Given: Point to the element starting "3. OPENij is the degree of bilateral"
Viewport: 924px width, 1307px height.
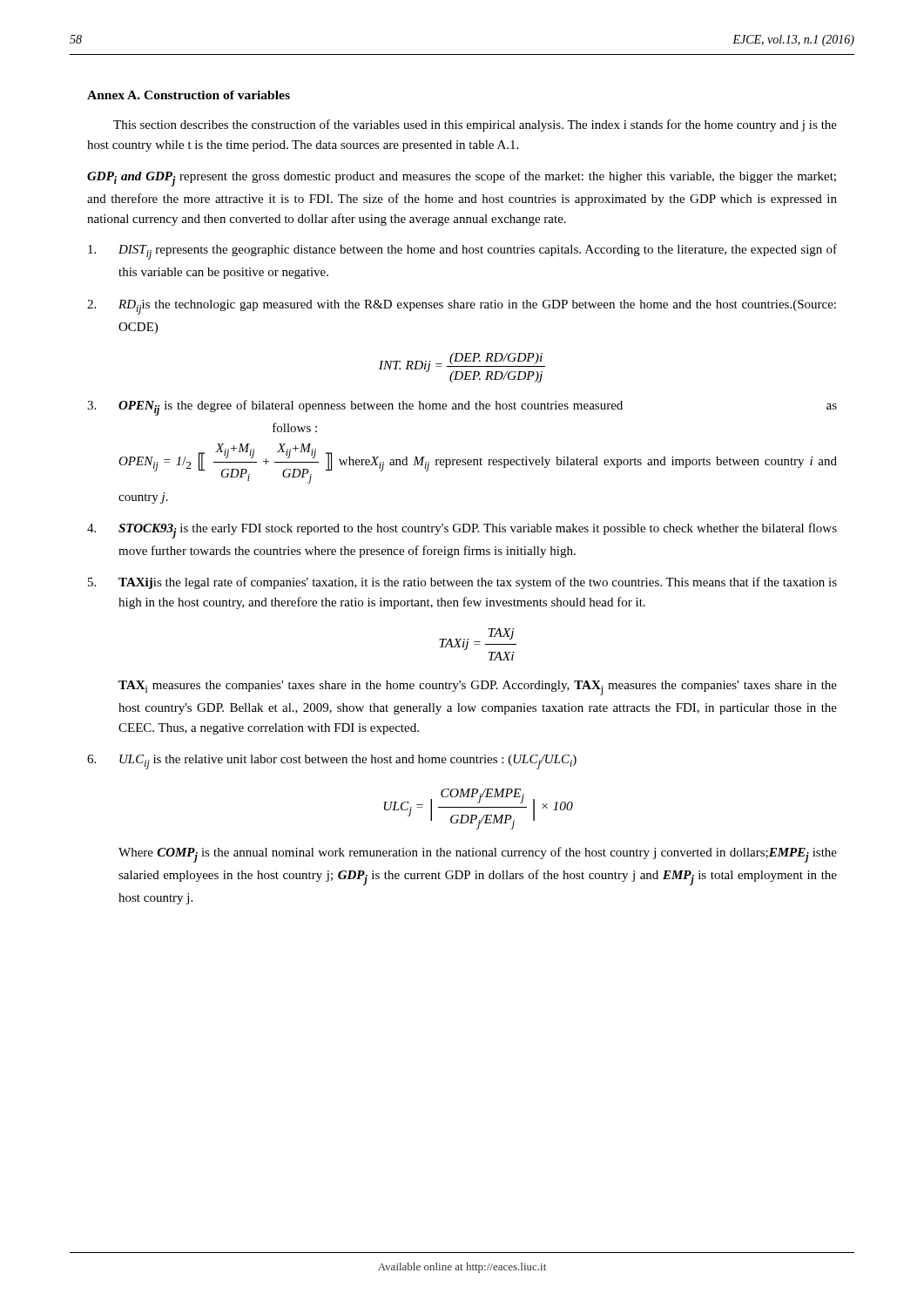Looking at the screenshot, I should [x=462, y=451].
